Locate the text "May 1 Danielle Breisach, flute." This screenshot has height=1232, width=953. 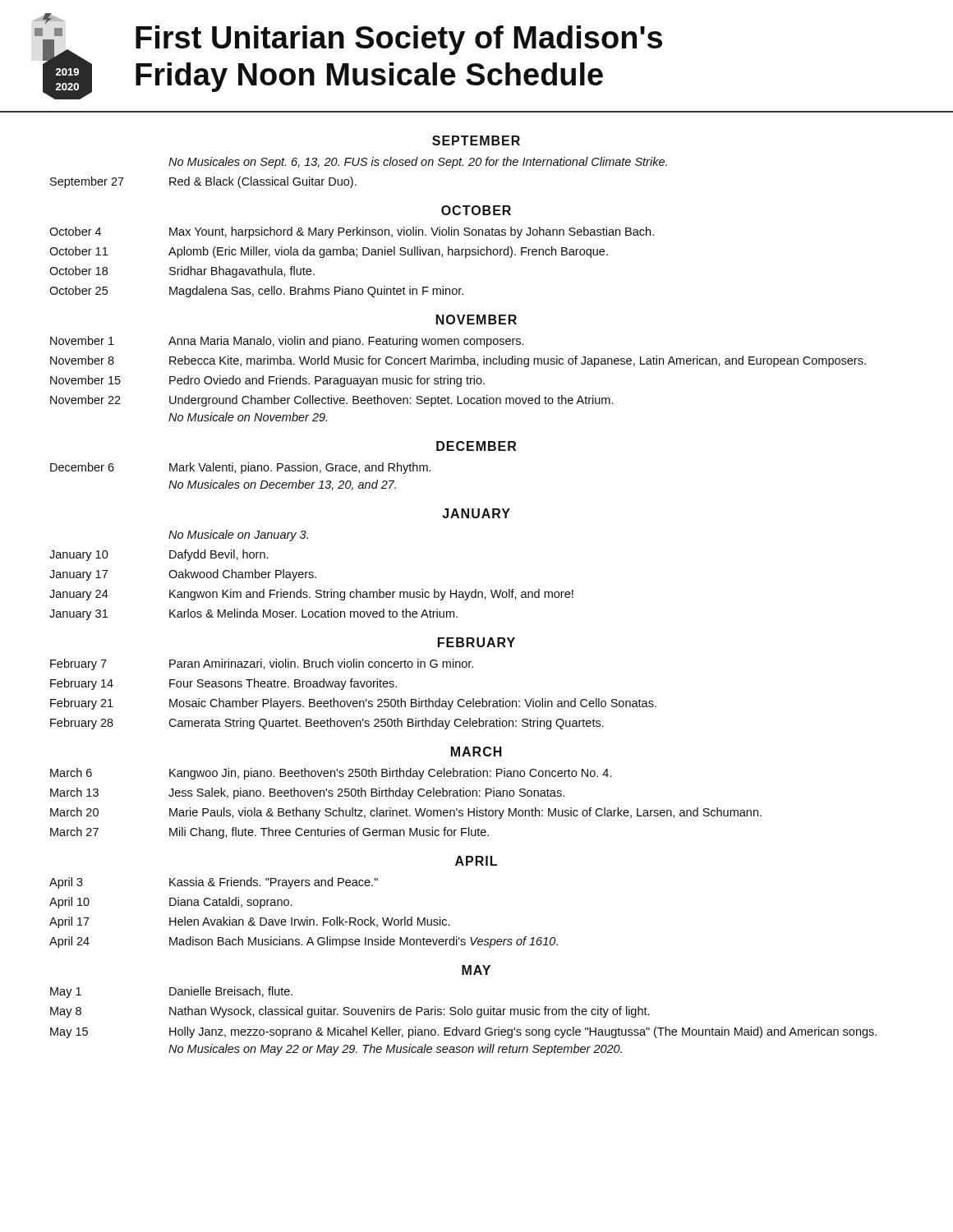[171, 992]
